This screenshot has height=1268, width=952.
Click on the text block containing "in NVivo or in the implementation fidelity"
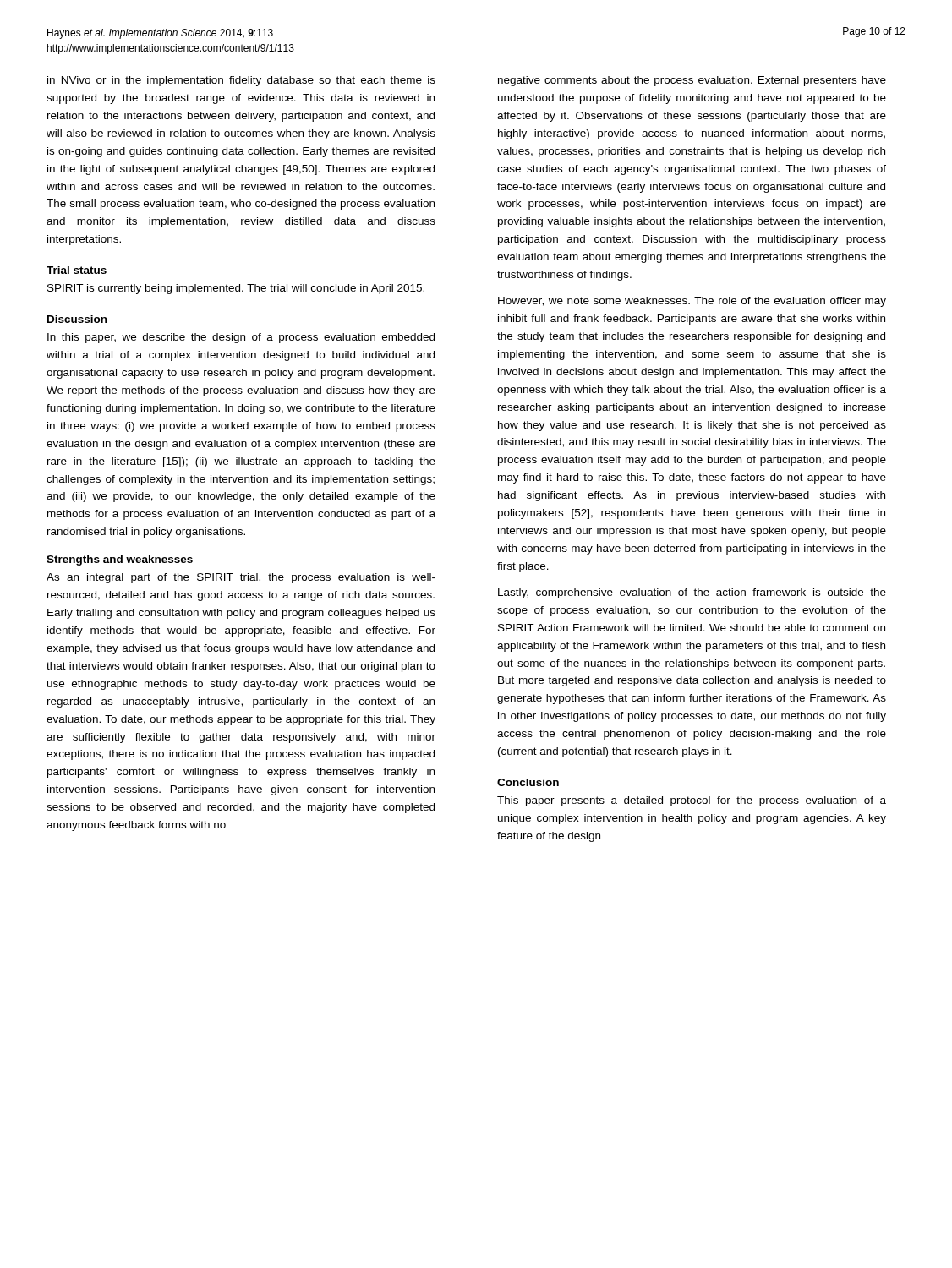[241, 159]
